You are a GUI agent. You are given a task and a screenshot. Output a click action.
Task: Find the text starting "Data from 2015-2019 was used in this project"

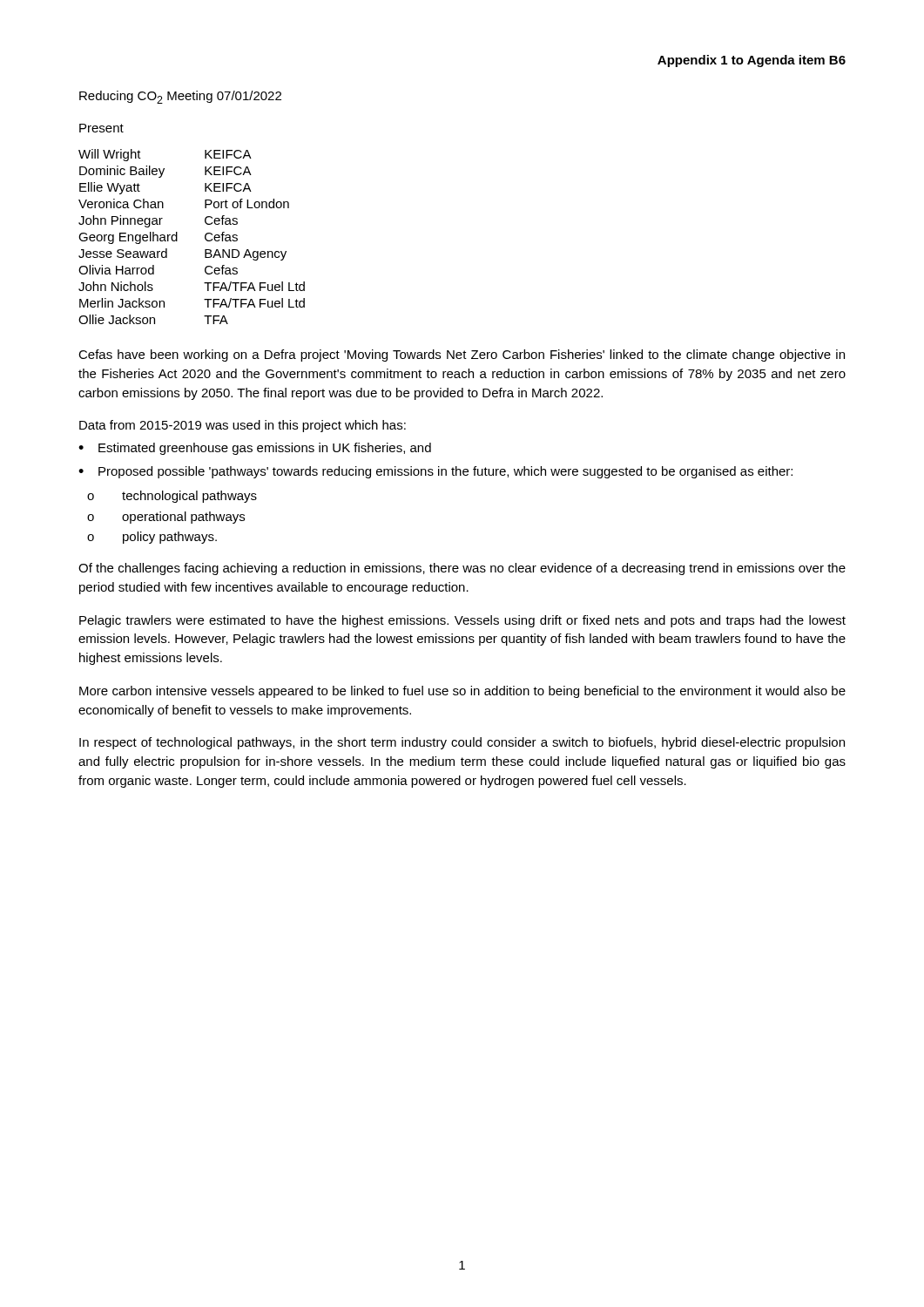(242, 425)
